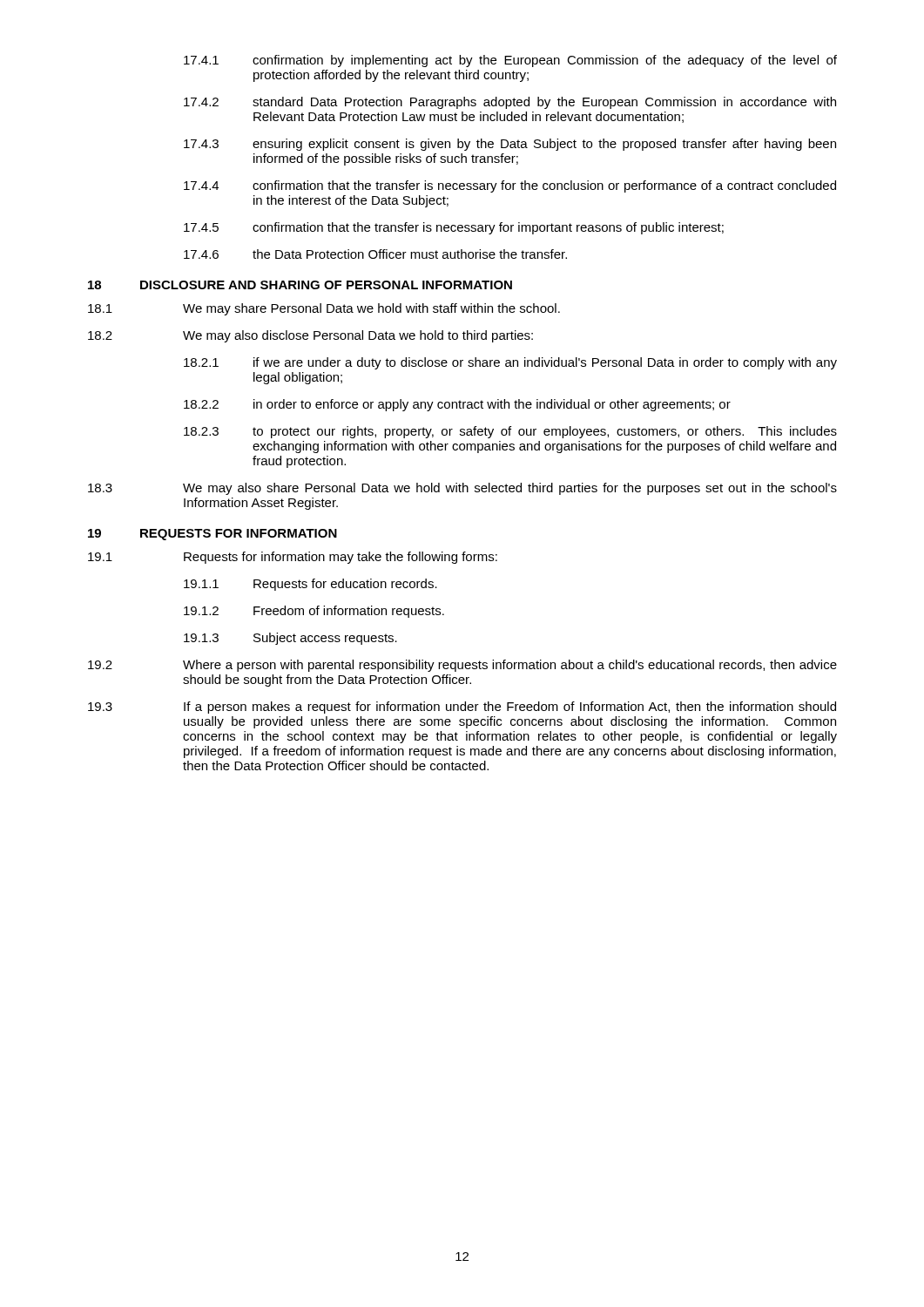
Task: Point to the text block starting "18.2 We may"
Action: tap(462, 335)
